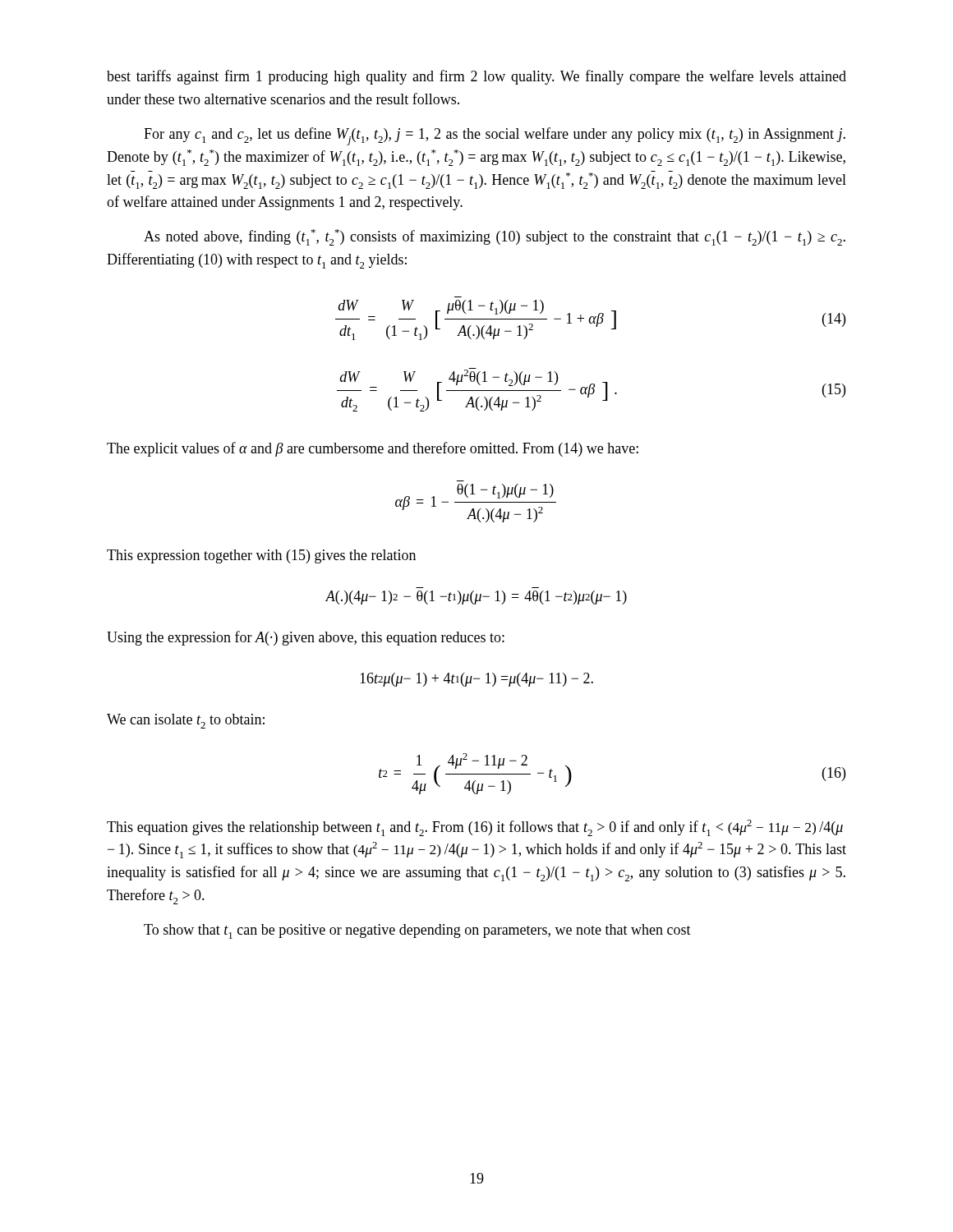Click on the region starting "t2 = 1 4μ"
The width and height of the screenshot is (953, 1232).
tap(488, 774)
